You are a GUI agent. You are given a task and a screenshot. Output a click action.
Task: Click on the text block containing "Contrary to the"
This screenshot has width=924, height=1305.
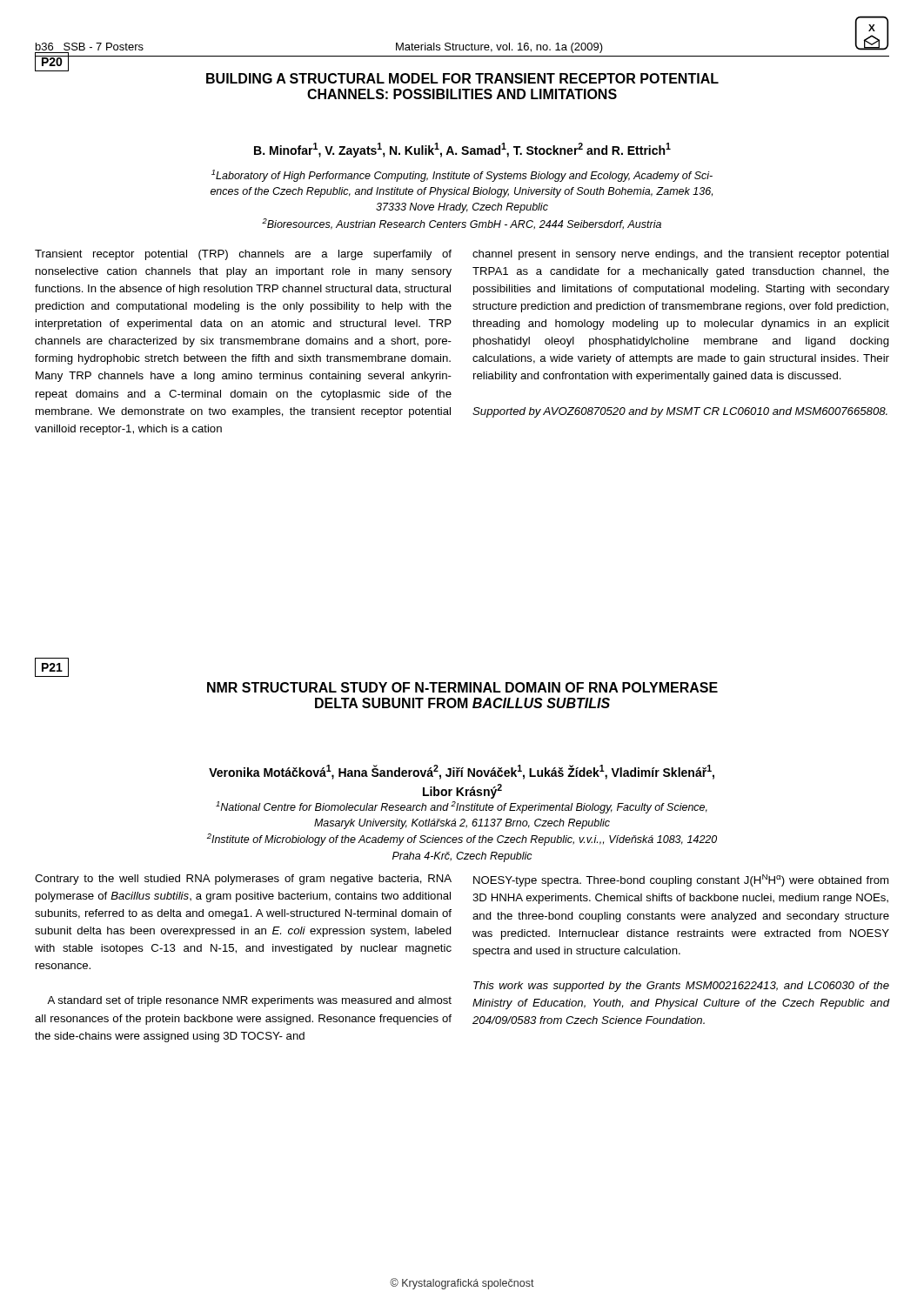click(462, 957)
